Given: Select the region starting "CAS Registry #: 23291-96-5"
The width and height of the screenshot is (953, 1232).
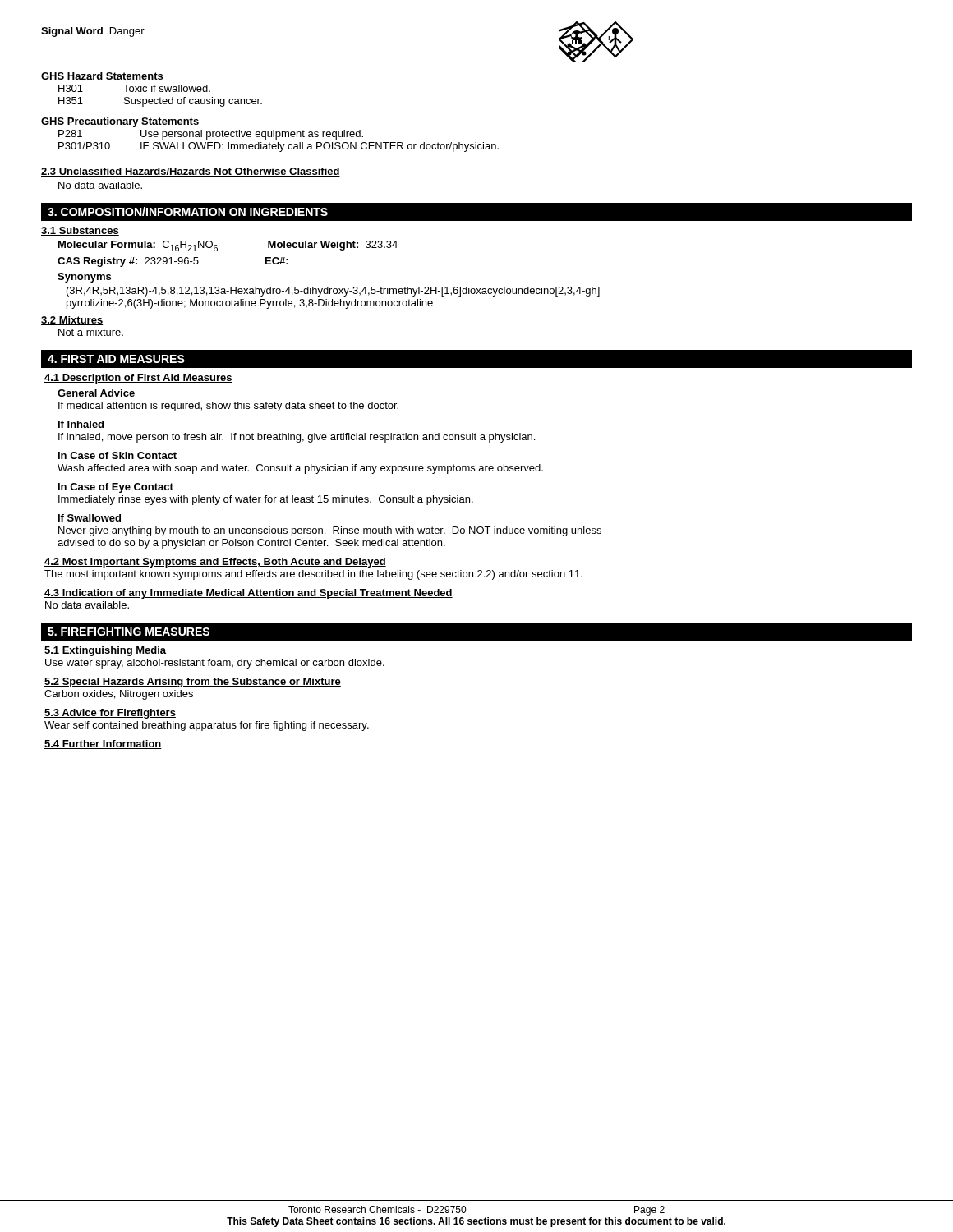Looking at the screenshot, I should coord(173,260).
